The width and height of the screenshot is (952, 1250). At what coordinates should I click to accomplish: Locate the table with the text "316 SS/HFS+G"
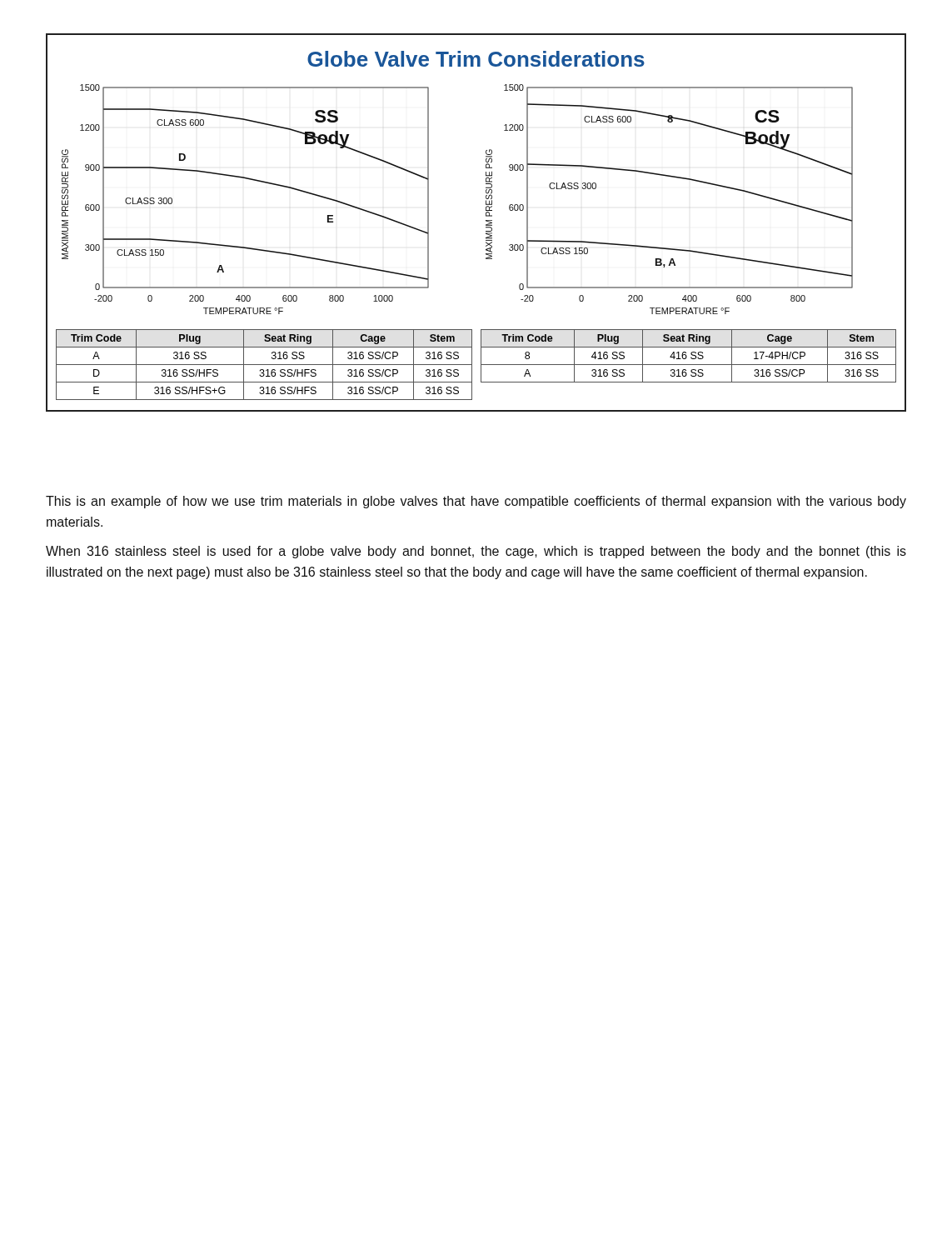(x=264, y=365)
